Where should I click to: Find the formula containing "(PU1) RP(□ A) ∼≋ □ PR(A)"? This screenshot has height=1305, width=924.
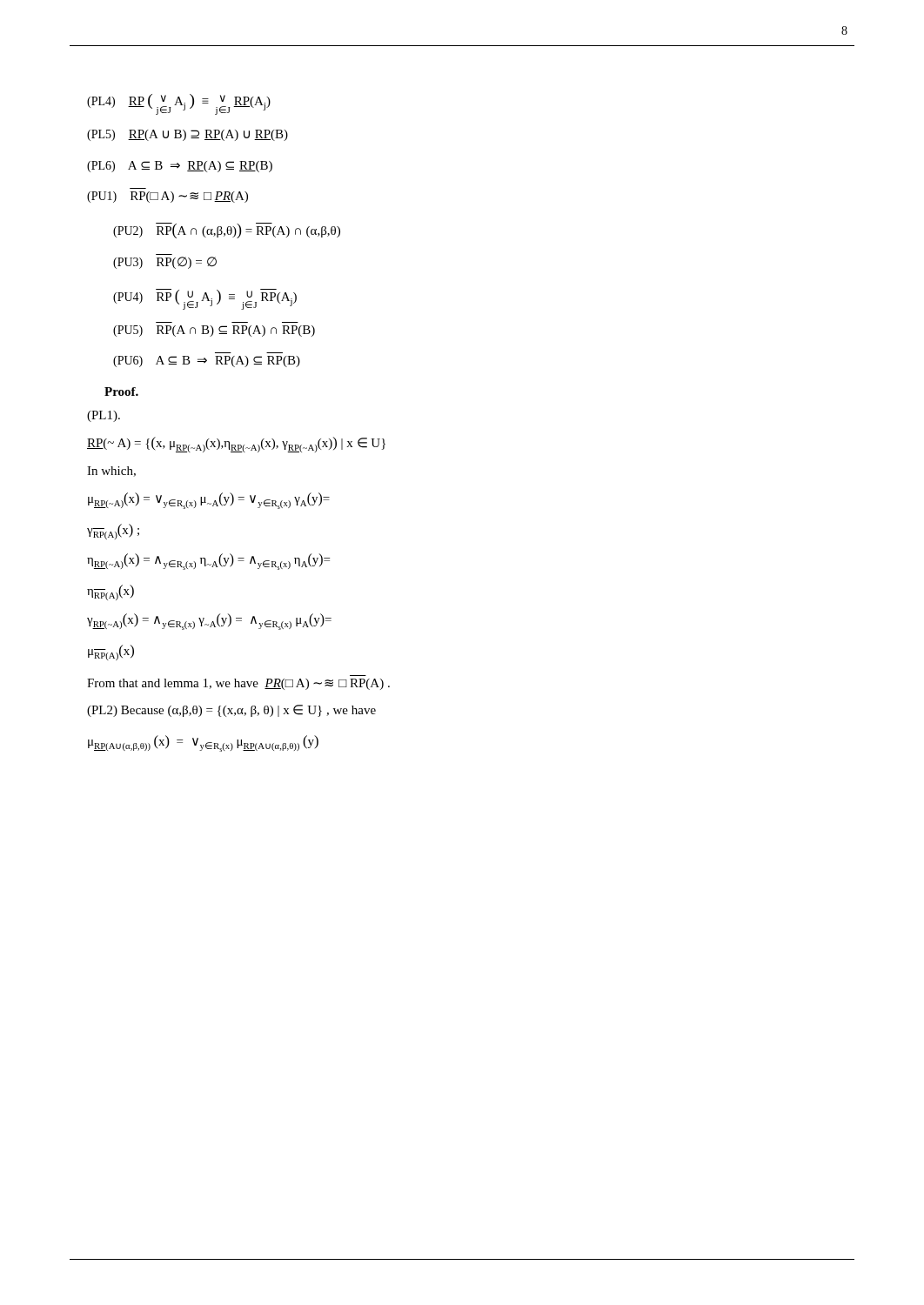[168, 196]
